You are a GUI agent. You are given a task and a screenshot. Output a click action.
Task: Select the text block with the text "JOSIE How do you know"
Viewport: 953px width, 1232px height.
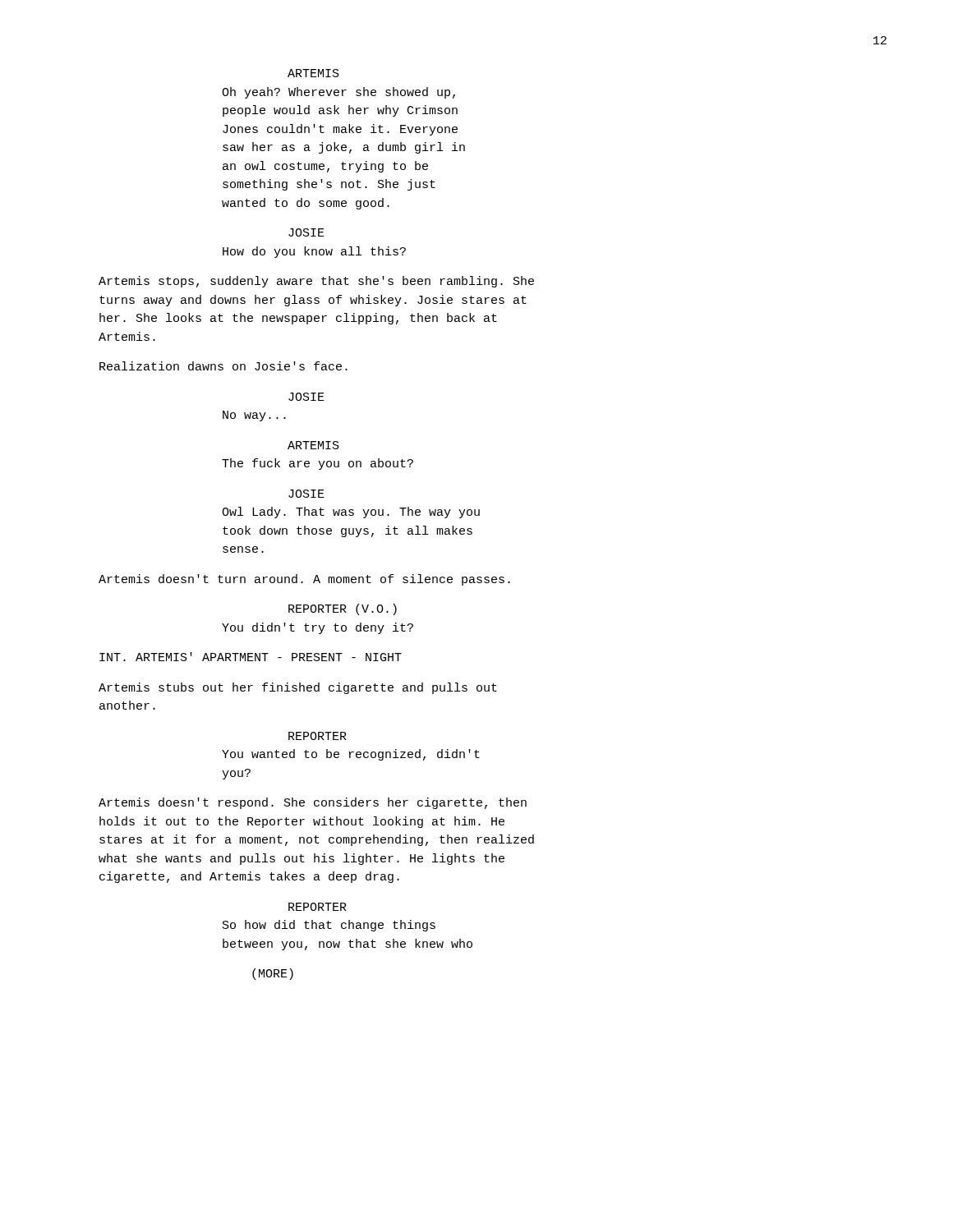[306, 232]
